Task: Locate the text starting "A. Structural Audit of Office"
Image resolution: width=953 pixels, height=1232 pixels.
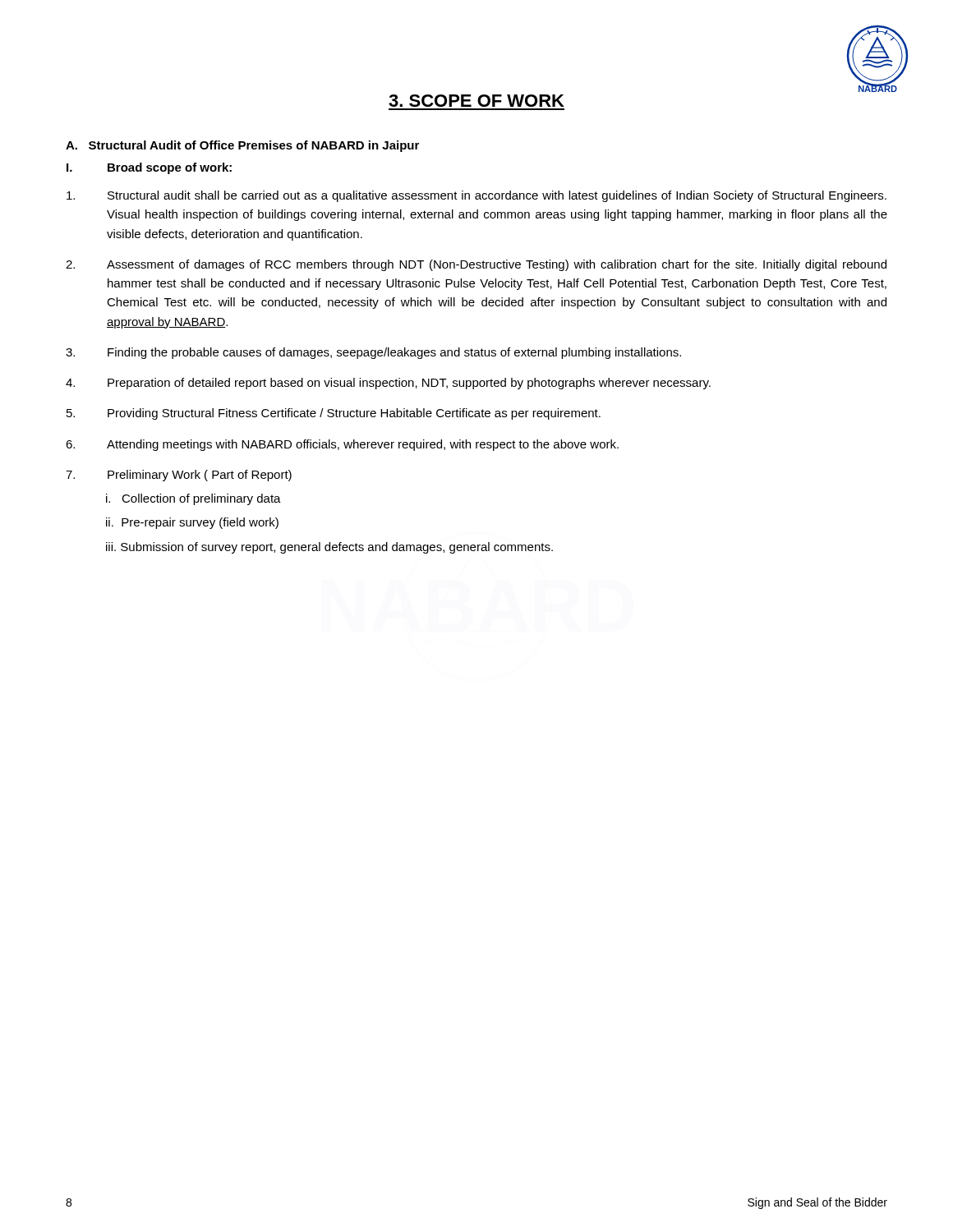Action: [x=243, y=145]
